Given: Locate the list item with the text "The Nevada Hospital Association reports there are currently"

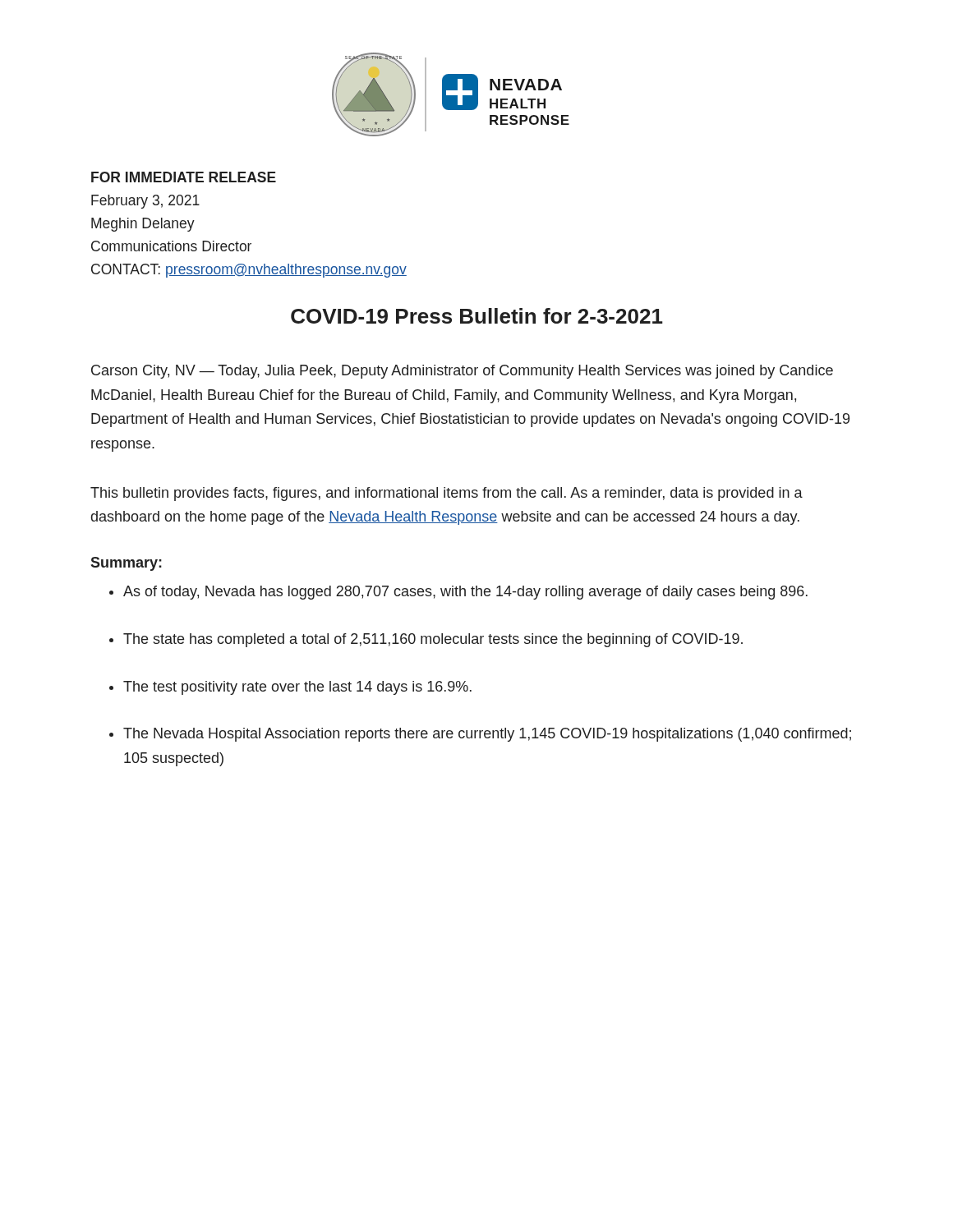Looking at the screenshot, I should coord(488,746).
